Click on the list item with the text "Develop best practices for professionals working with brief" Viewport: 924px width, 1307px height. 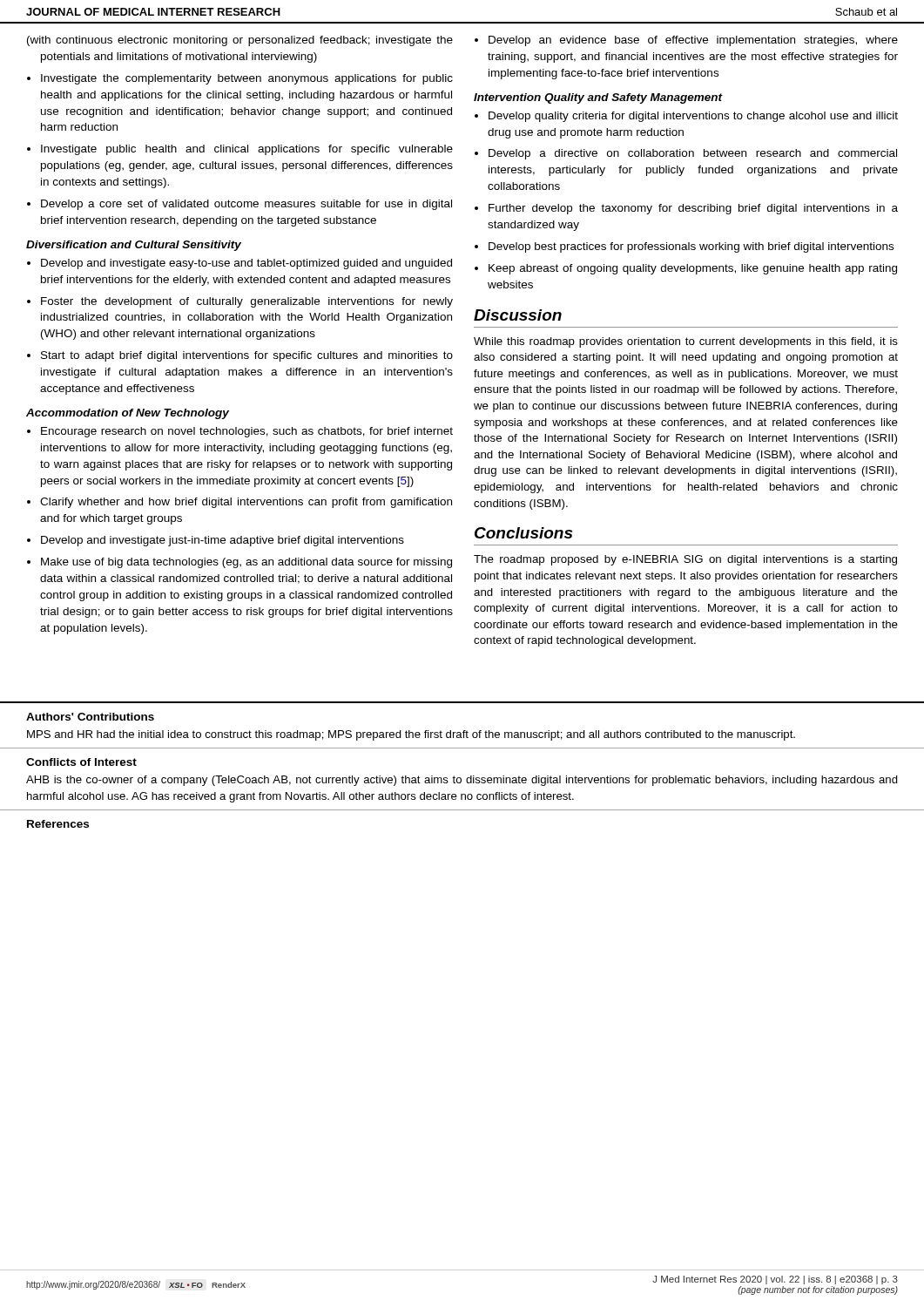[x=691, y=246]
